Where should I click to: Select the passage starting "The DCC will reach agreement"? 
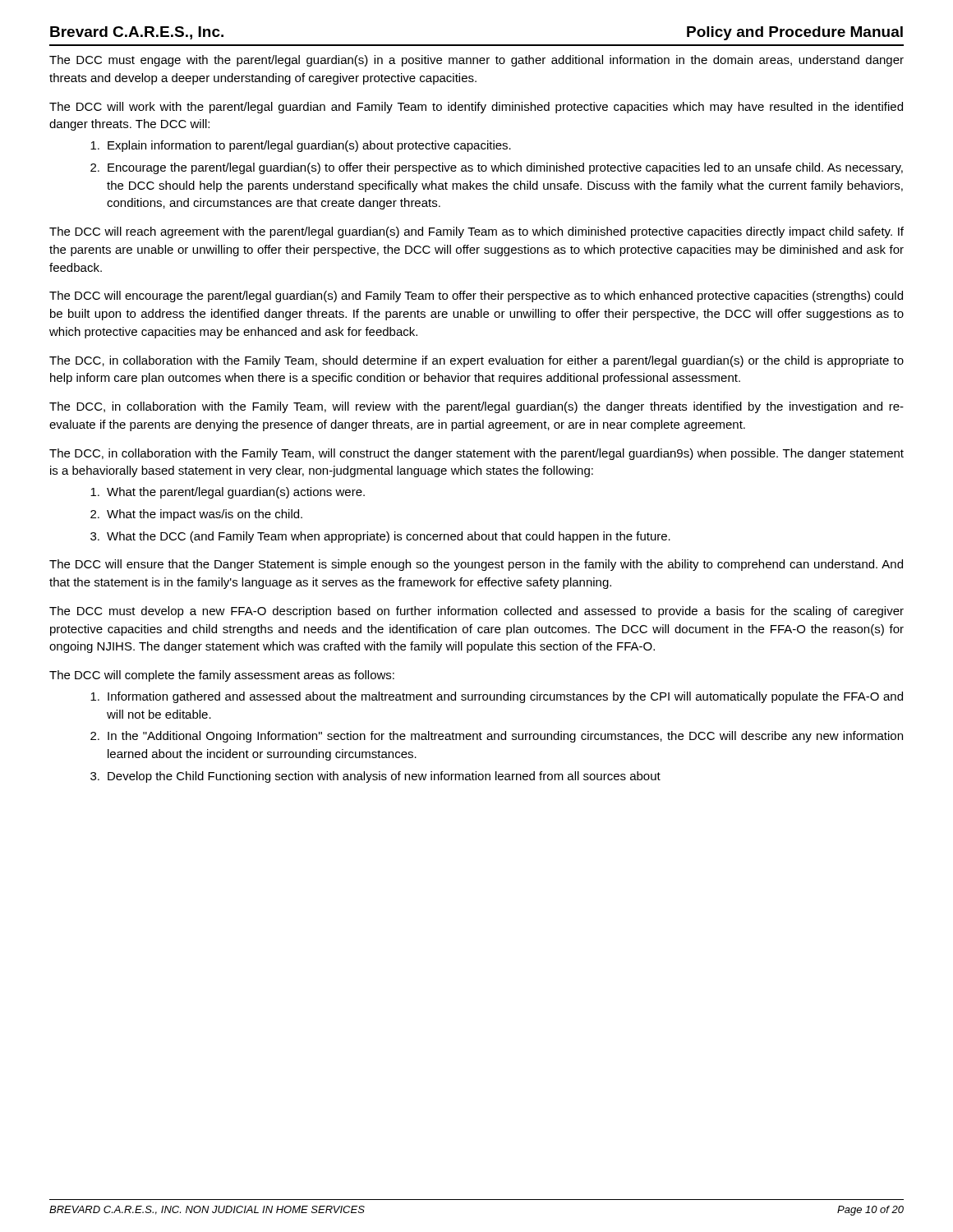tap(476, 249)
